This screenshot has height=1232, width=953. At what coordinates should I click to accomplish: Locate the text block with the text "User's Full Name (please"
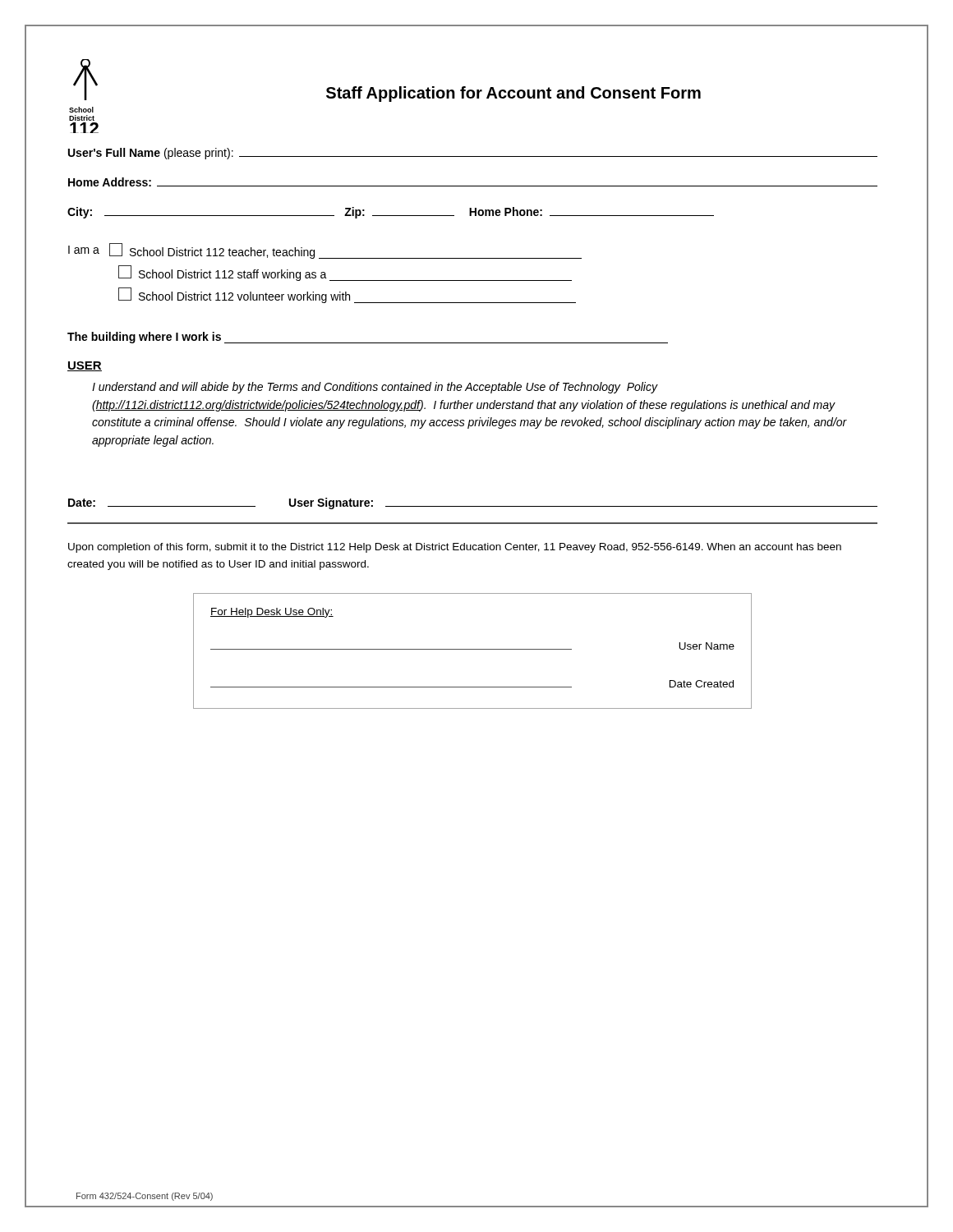tap(472, 150)
